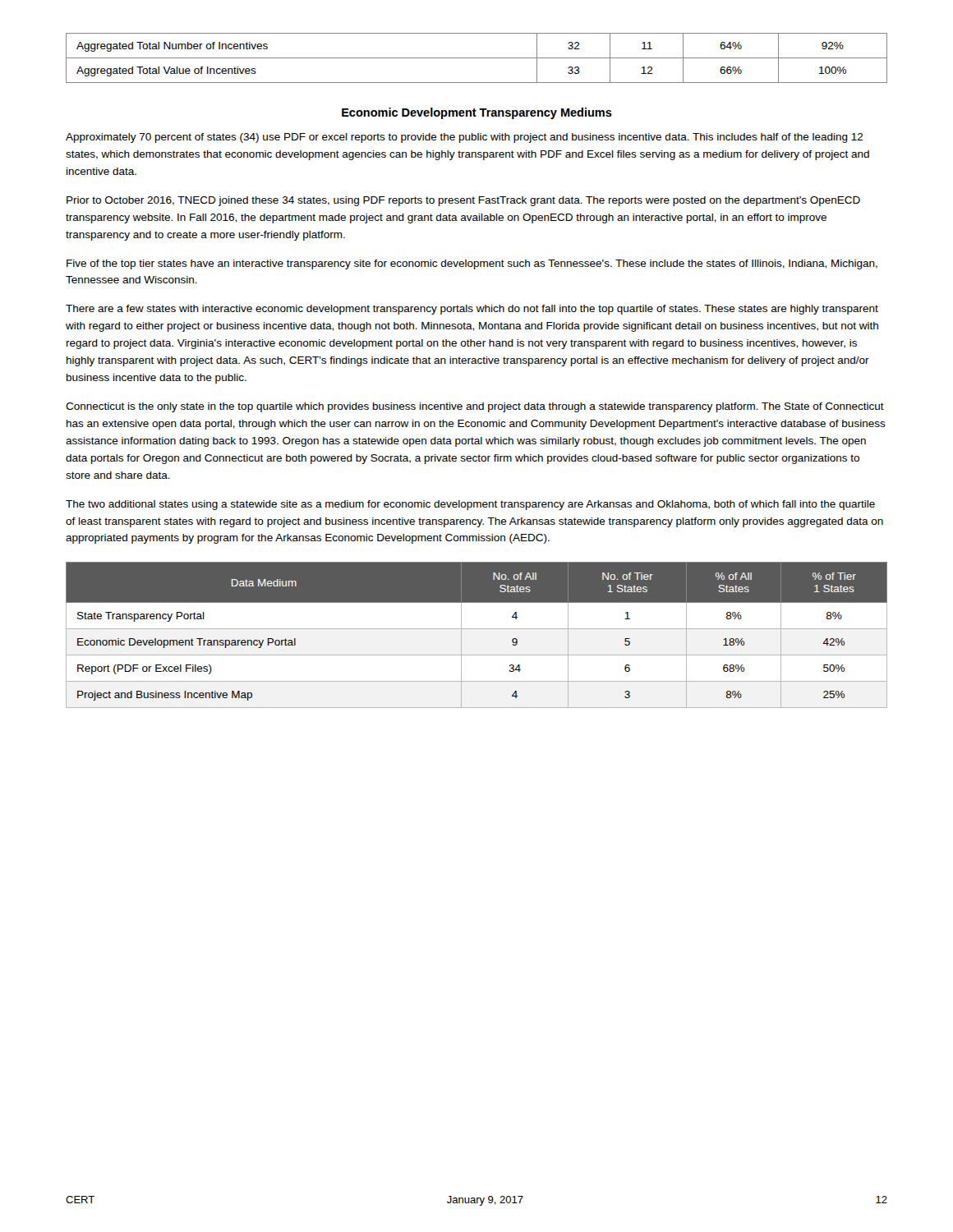Select the passage starting "There are a"
Viewport: 953px width, 1232px height.
472,343
